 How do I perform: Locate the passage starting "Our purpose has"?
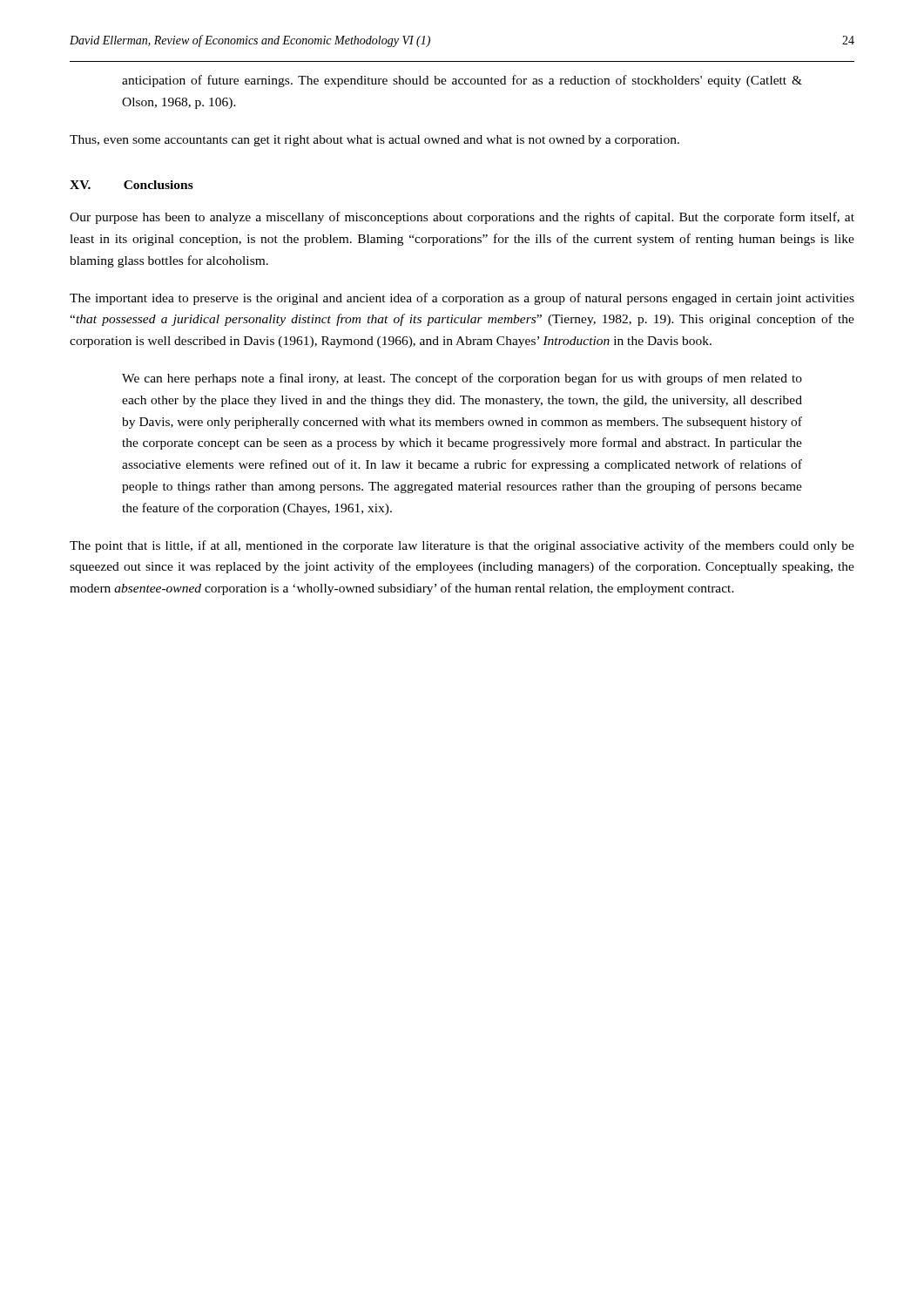(x=462, y=238)
